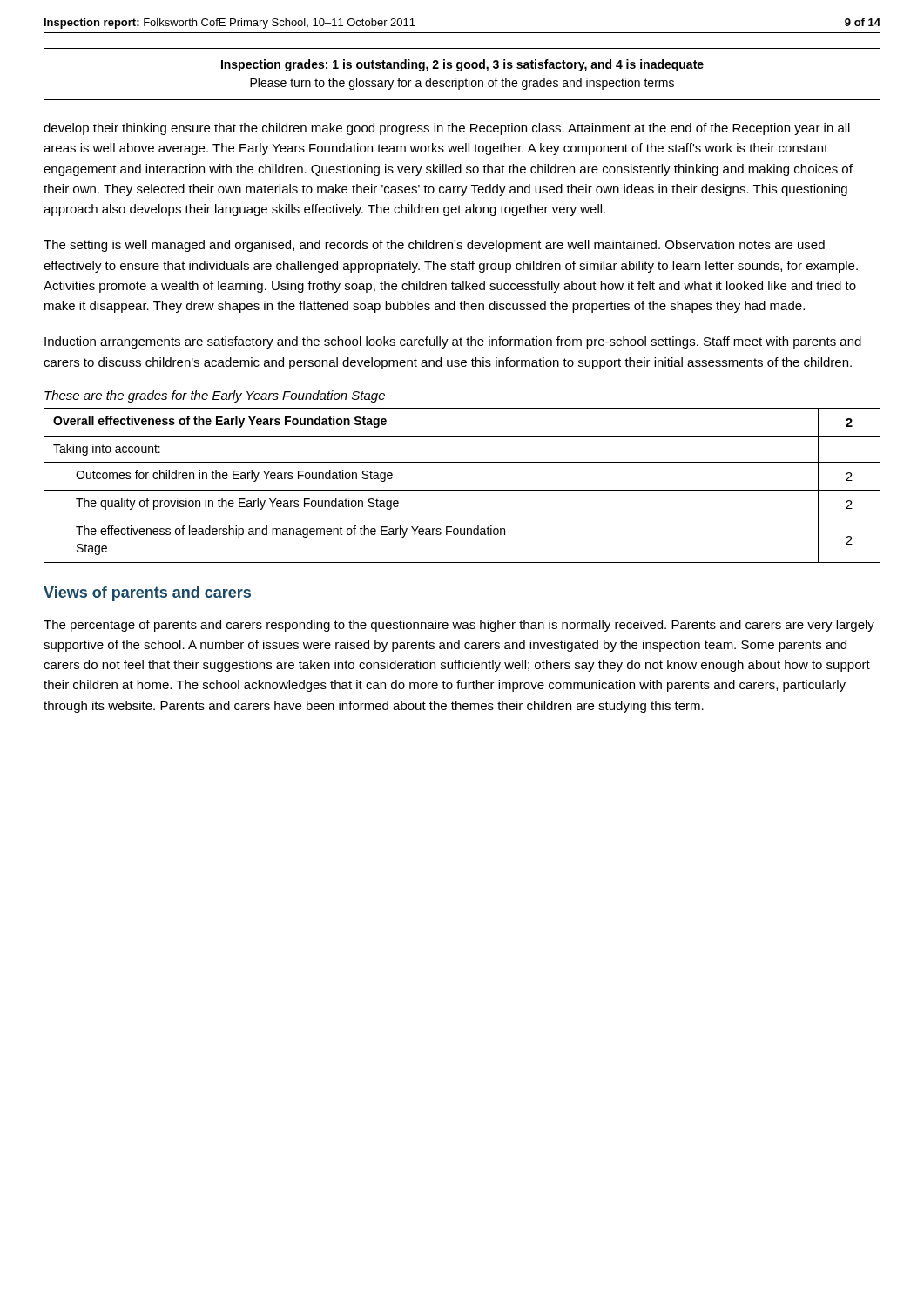
Task: Select the text block with the text "develop their thinking ensure that the children"
Action: point(448,168)
